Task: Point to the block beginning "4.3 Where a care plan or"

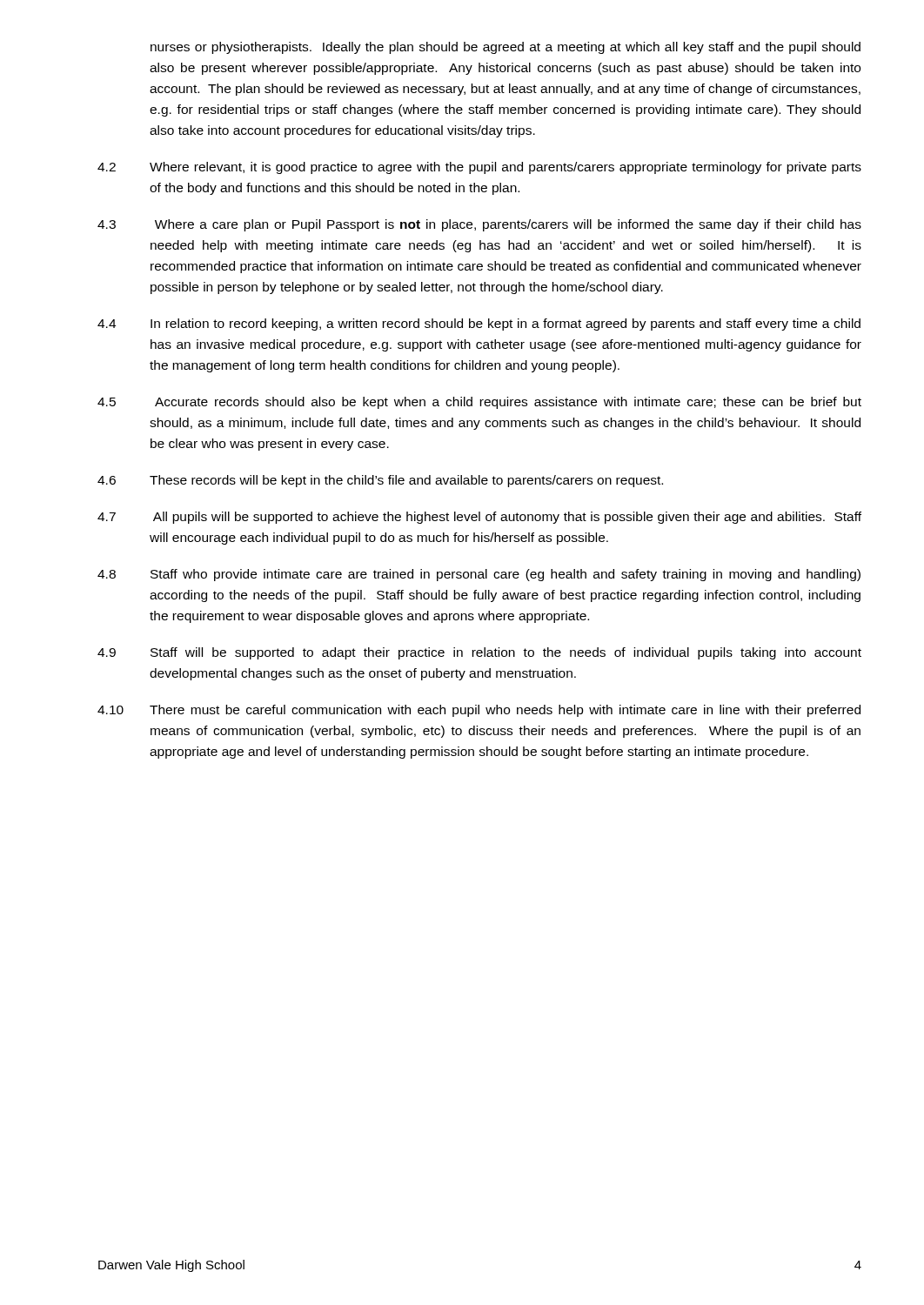Action: (479, 256)
